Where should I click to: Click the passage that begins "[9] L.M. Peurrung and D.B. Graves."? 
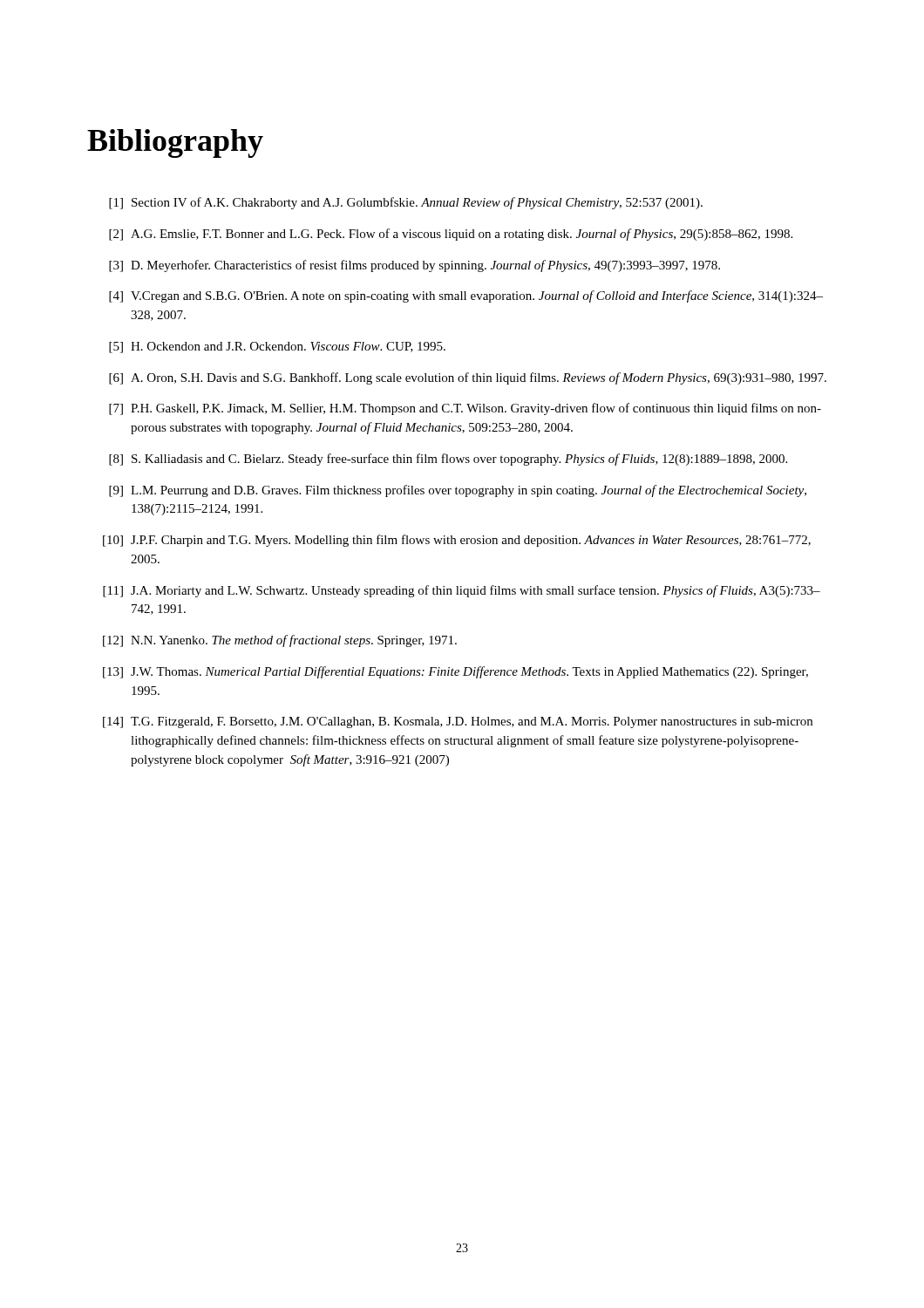(x=462, y=500)
